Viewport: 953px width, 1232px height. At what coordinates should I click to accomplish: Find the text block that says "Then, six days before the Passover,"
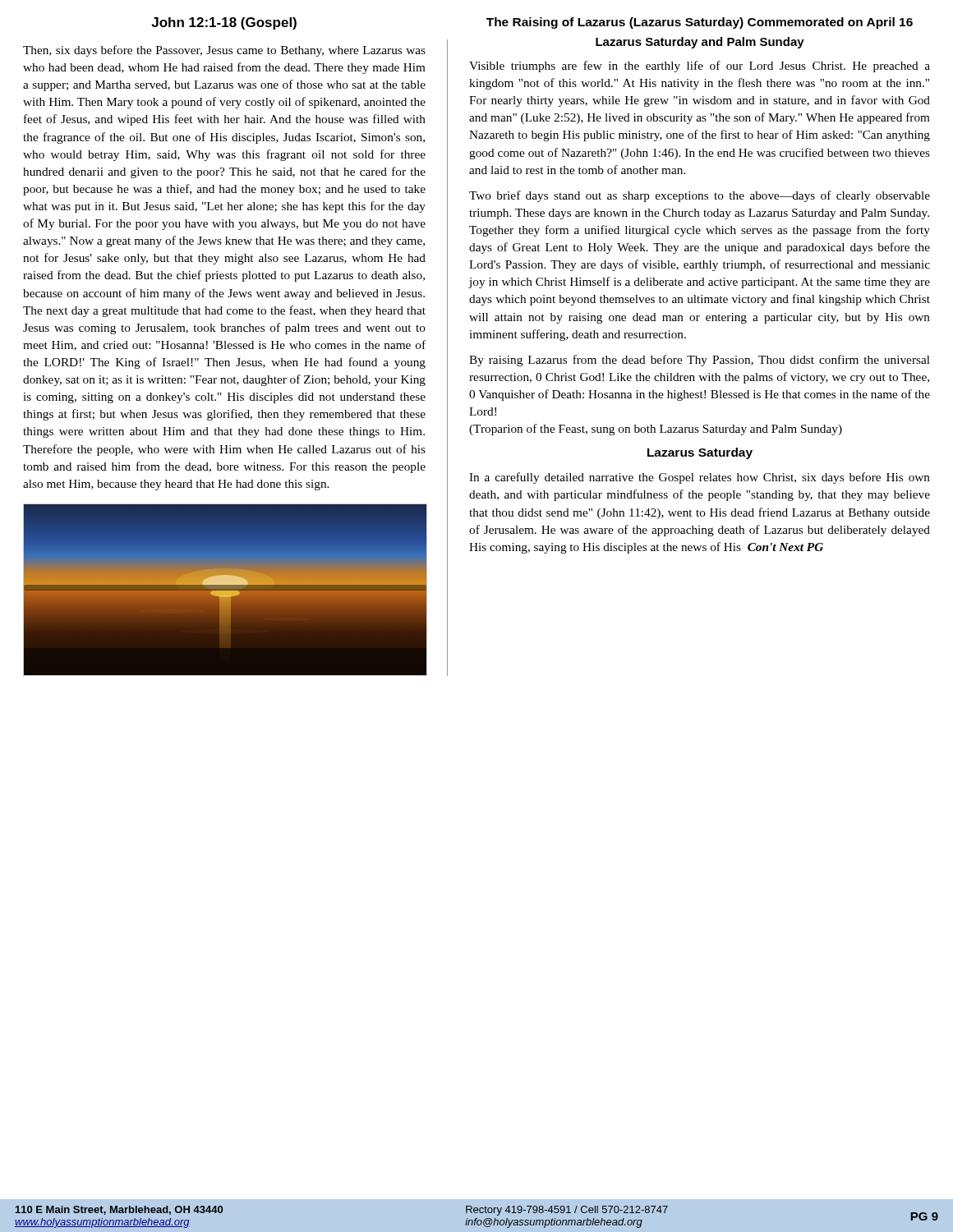tap(224, 266)
